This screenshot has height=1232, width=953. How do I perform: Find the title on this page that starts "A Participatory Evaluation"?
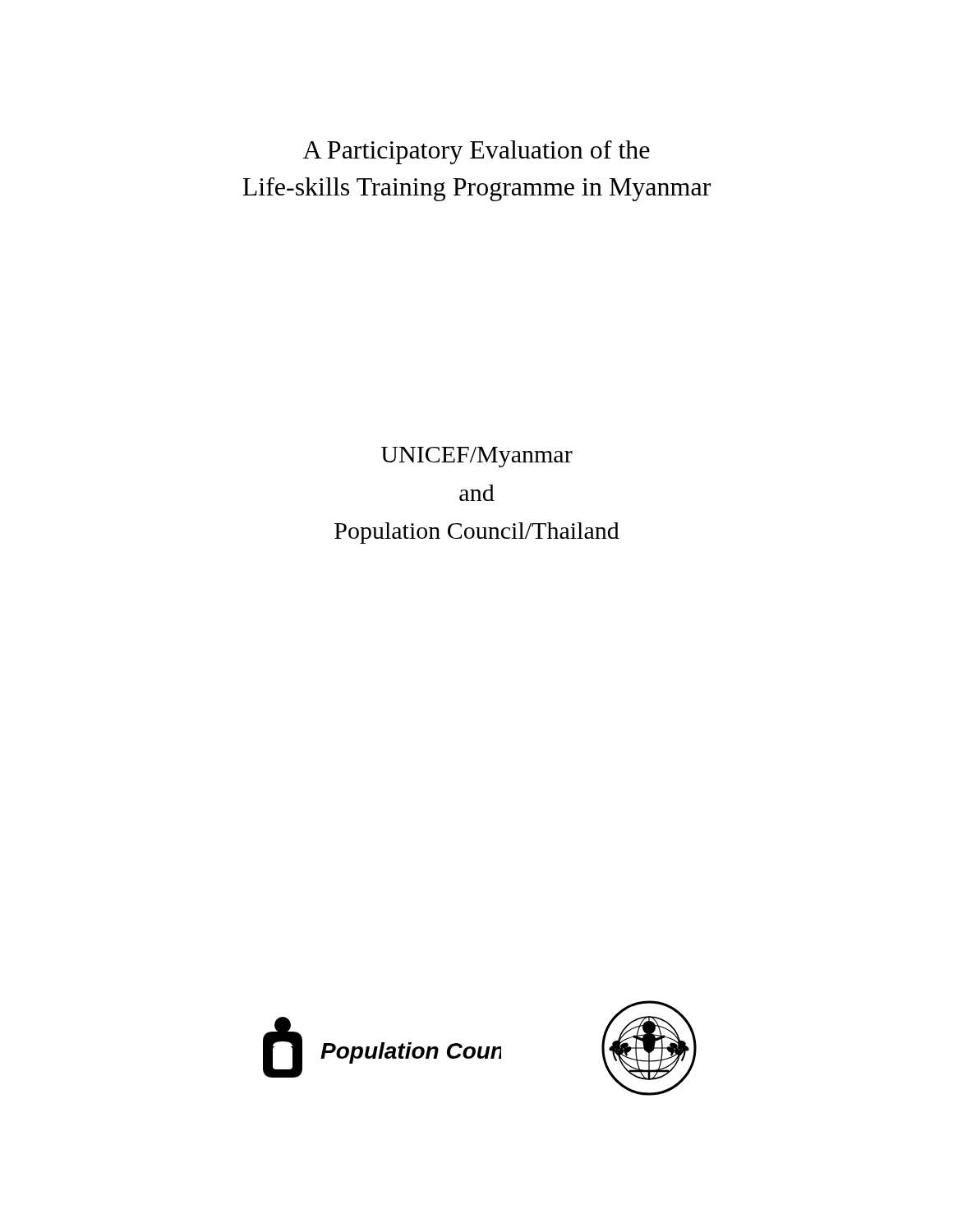pyautogui.click(x=476, y=168)
